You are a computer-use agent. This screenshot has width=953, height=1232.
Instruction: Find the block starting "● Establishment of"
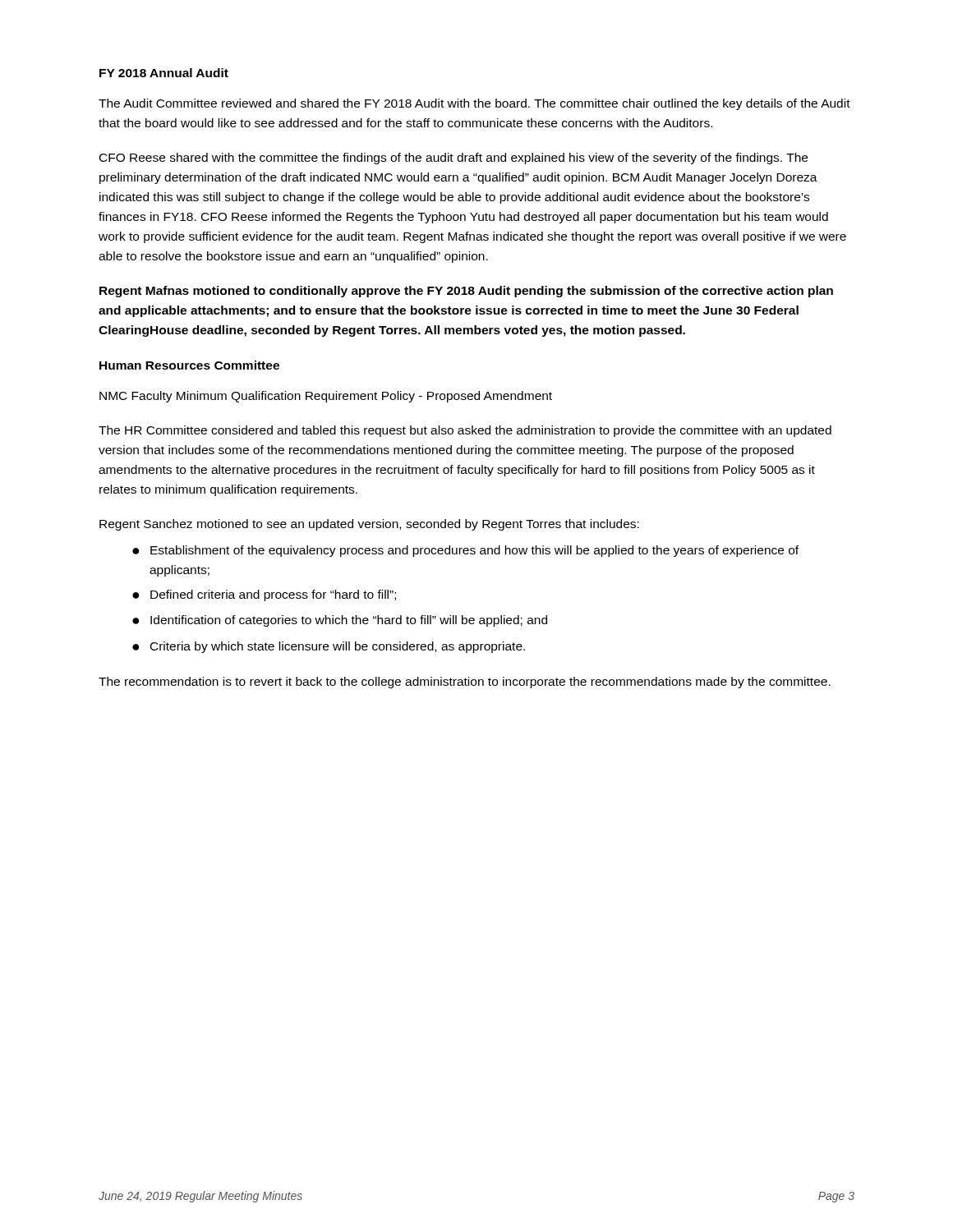[x=493, y=560]
